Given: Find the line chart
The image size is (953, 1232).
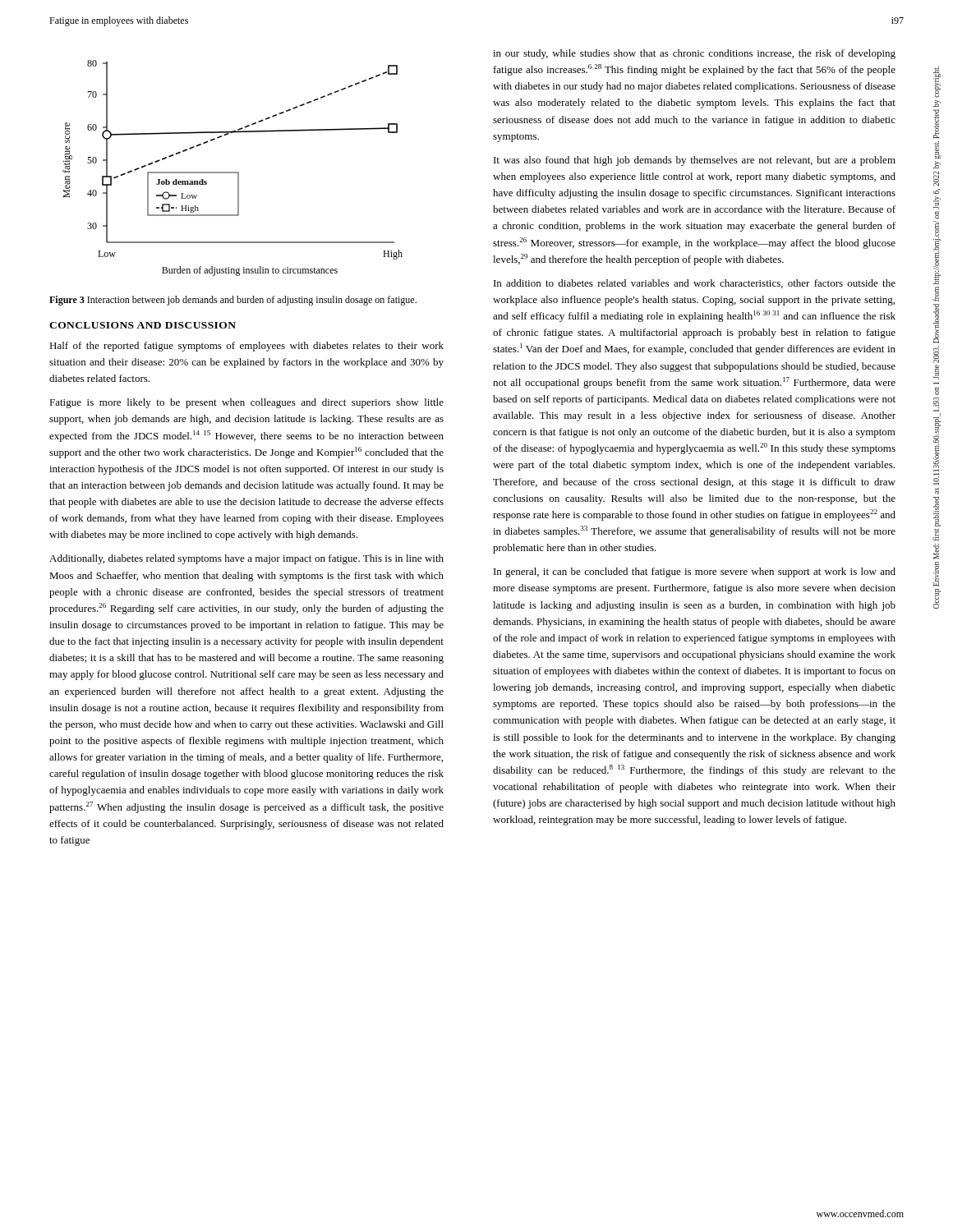Looking at the screenshot, I should [x=238, y=166].
